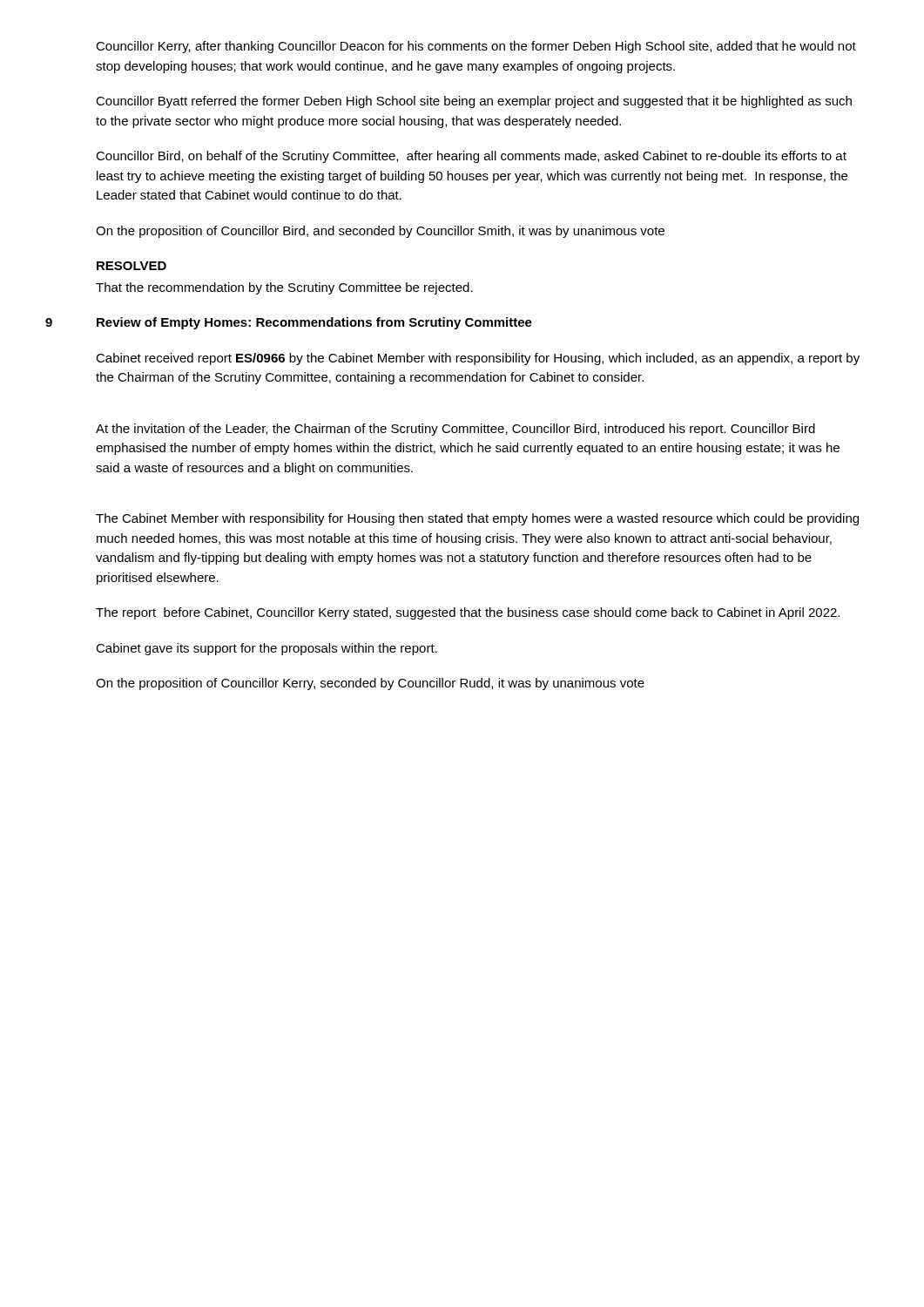This screenshot has height=1307, width=924.
Task: Point to the element starting "At the invitation"
Action: pyautogui.click(x=468, y=447)
